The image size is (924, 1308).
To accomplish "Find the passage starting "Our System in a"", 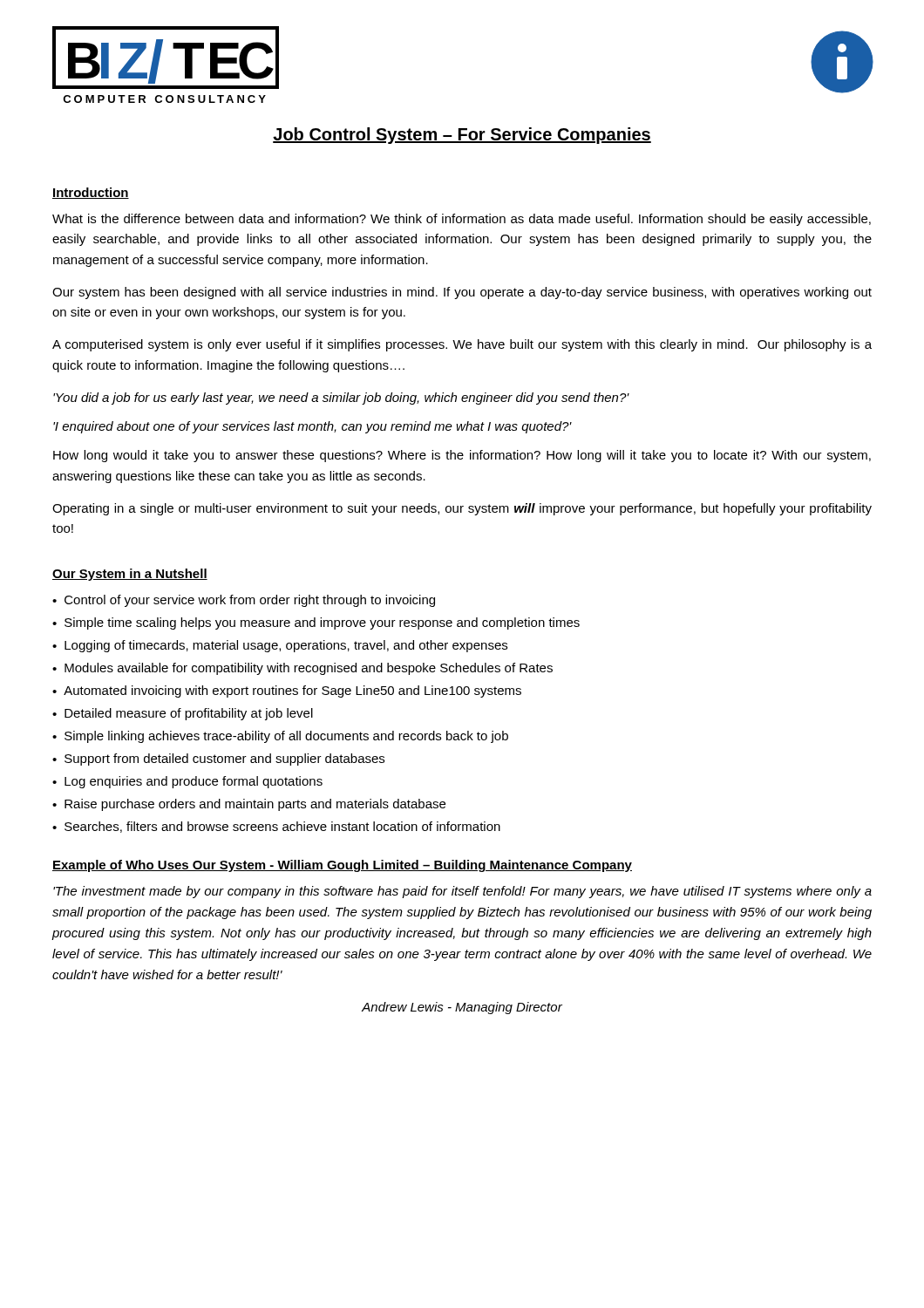I will (x=130, y=574).
